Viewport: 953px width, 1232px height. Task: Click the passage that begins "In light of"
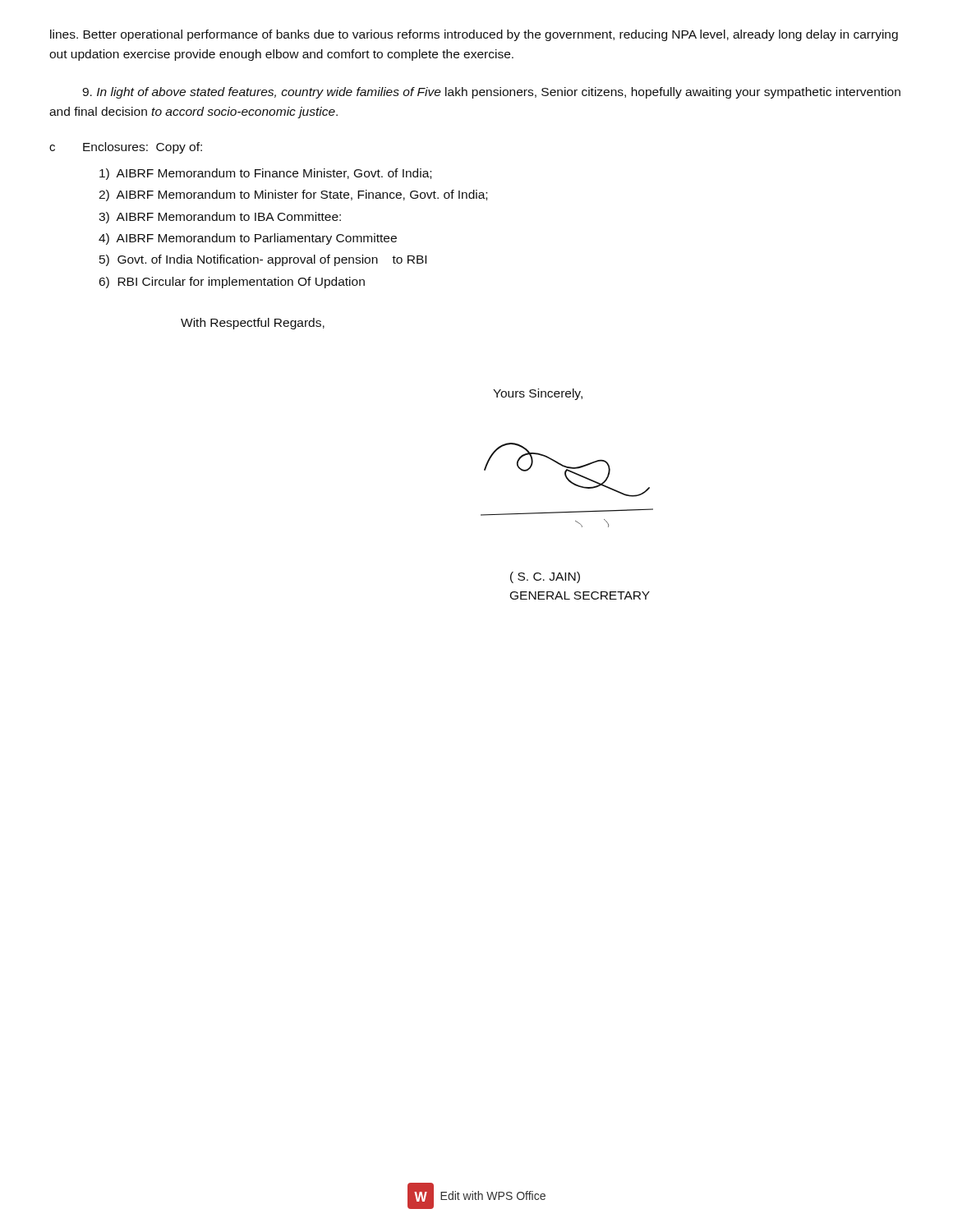475,101
